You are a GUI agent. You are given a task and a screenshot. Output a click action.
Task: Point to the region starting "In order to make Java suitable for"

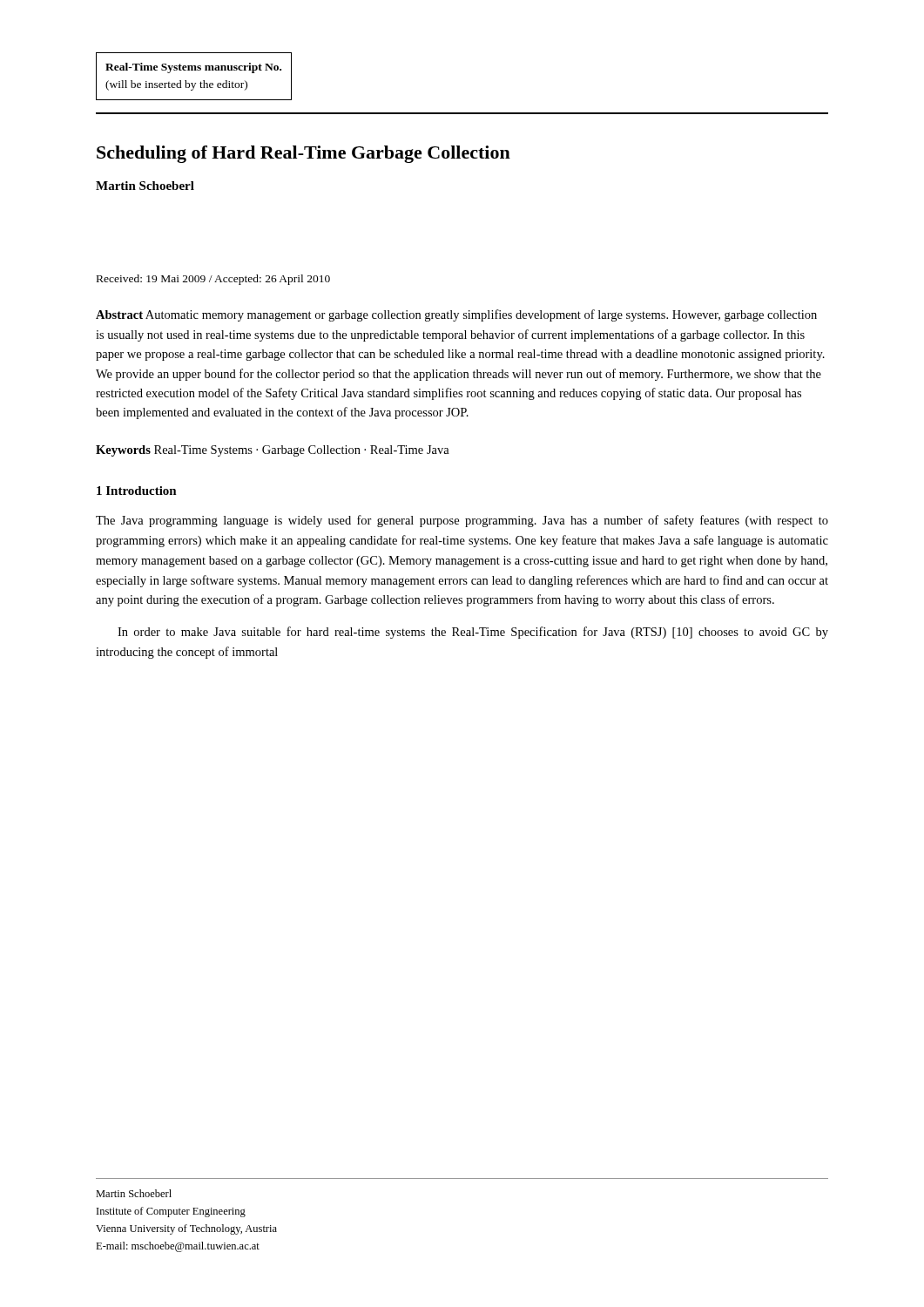coord(462,642)
